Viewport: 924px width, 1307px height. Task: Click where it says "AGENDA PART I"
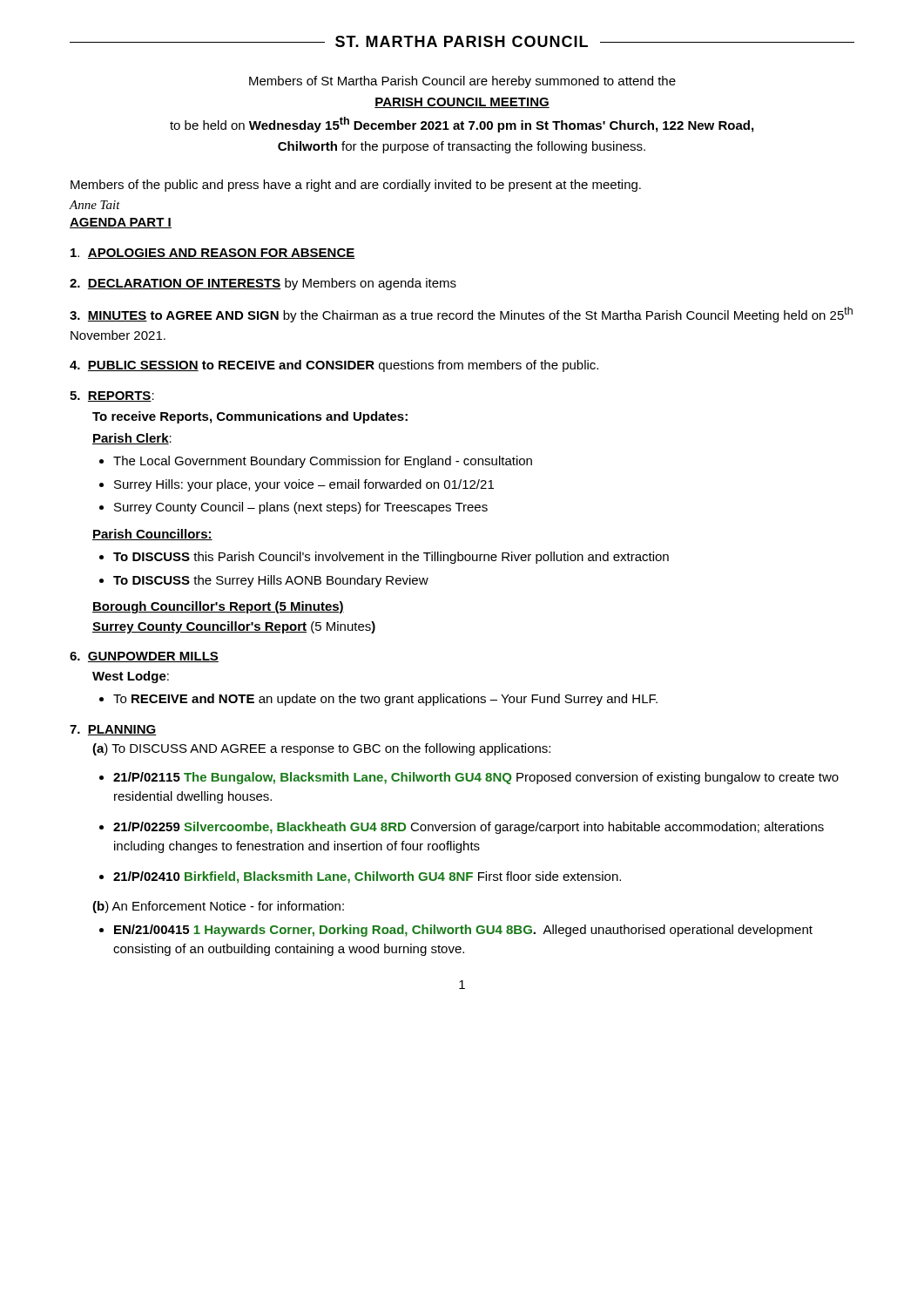point(120,222)
